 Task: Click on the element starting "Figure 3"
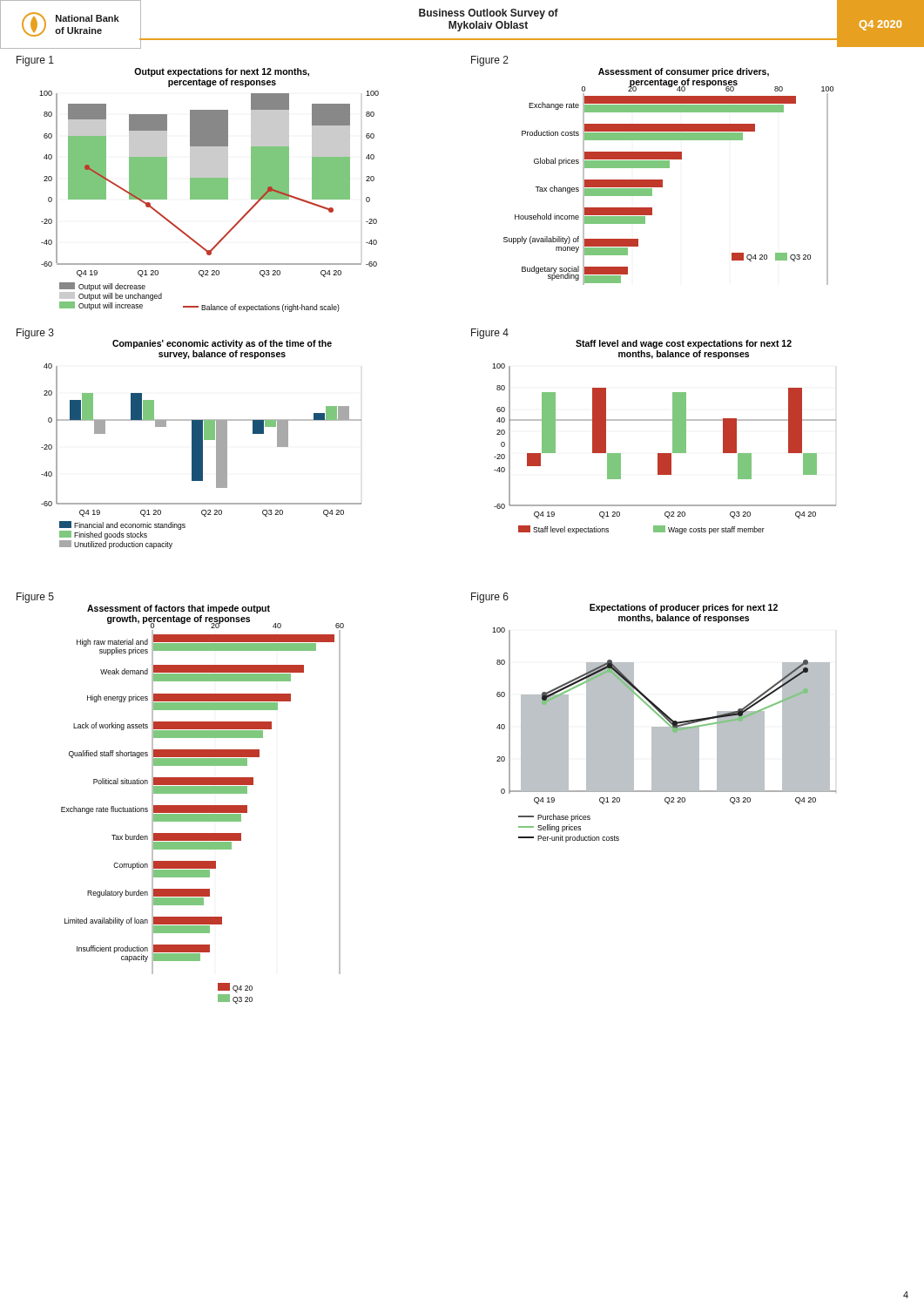[x=35, y=333]
